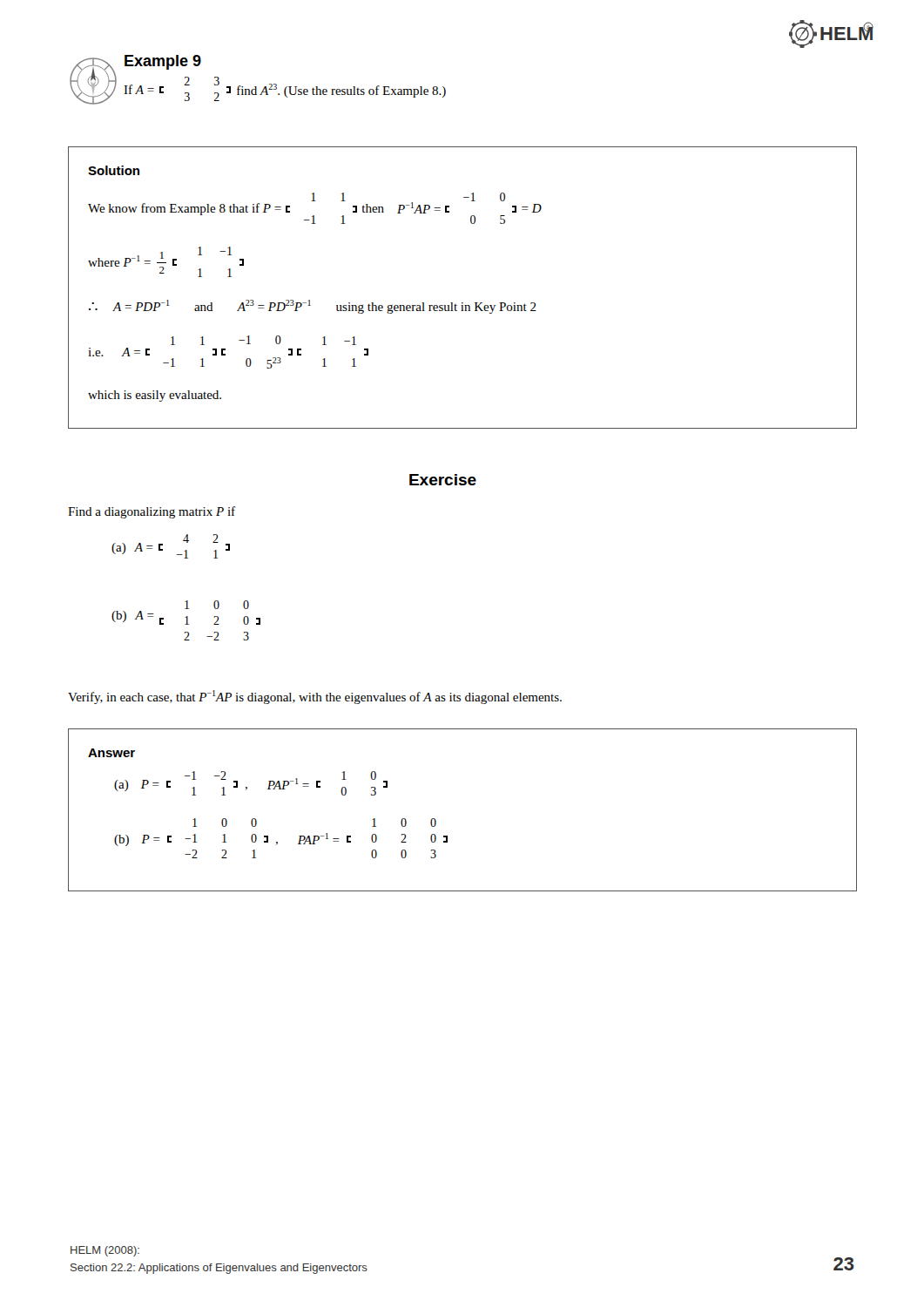The width and height of the screenshot is (924, 1307).
Task: Find the list item that reads "(b) A ="
Action: tap(186, 621)
